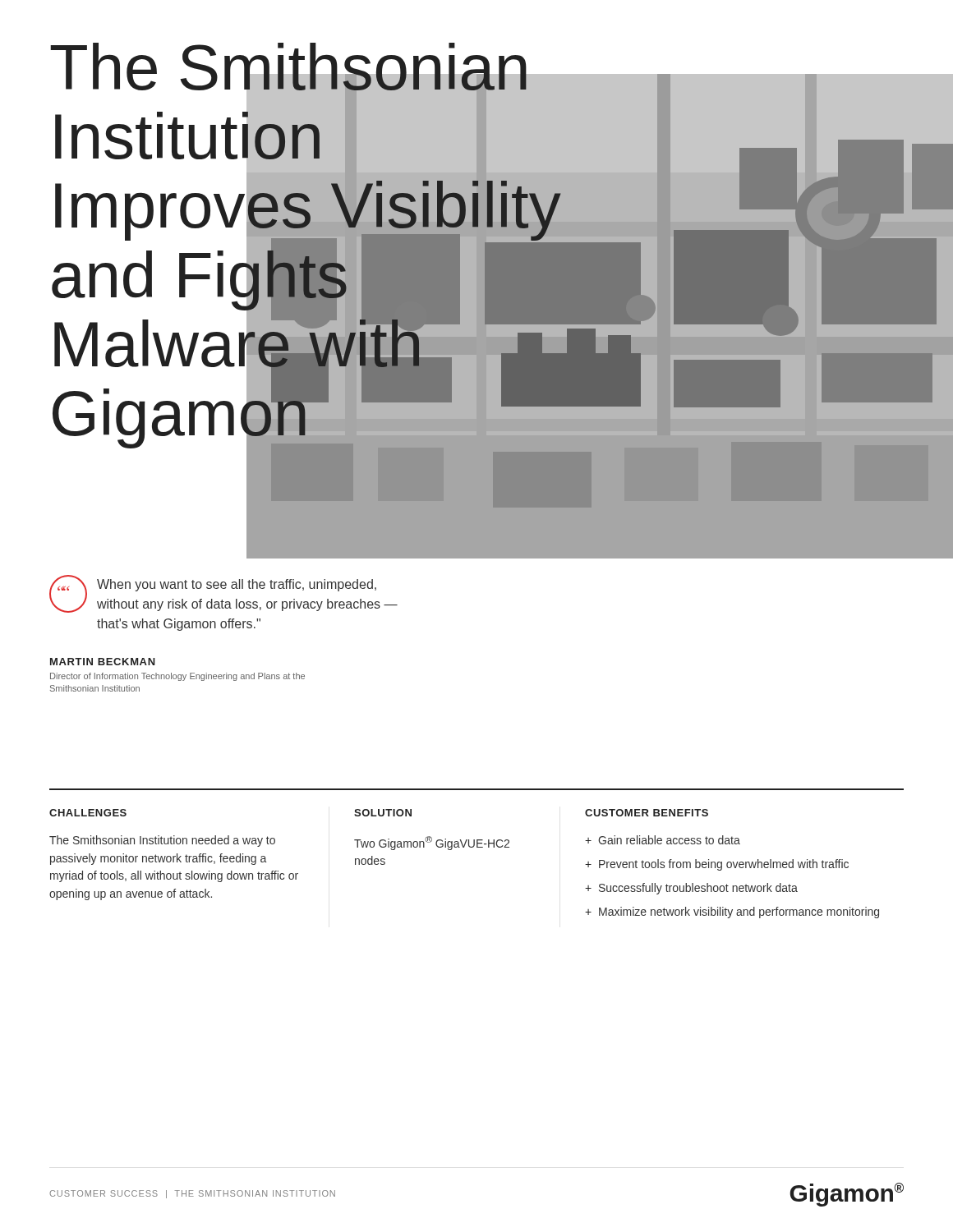
Task: Click on the element starting "Prevent tools from being overwhelmed with traffic"
Action: pyautogui.click(x=724, y=864)
